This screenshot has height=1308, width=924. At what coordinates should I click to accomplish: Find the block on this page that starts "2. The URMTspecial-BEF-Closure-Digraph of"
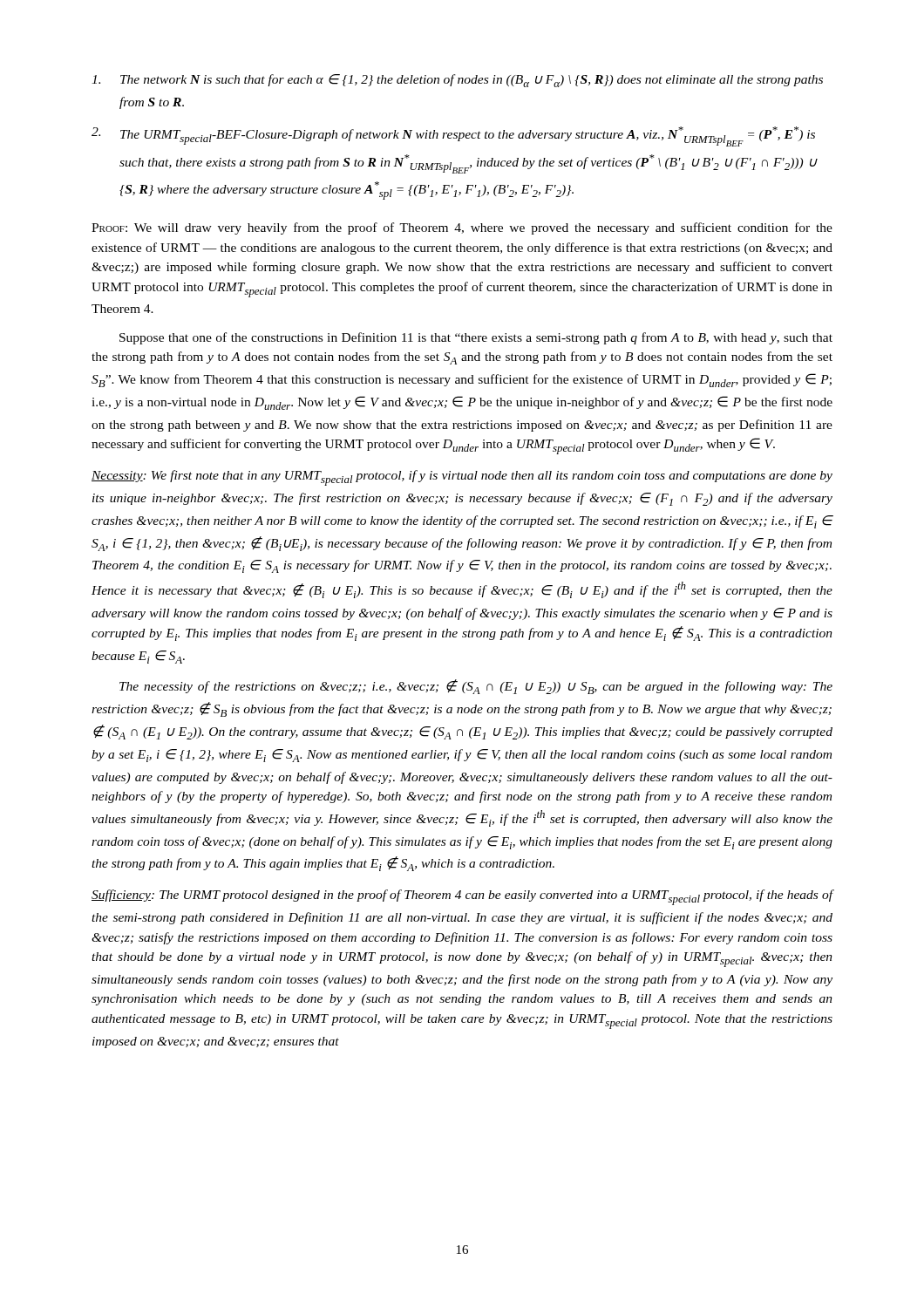[x=462, y=162]
